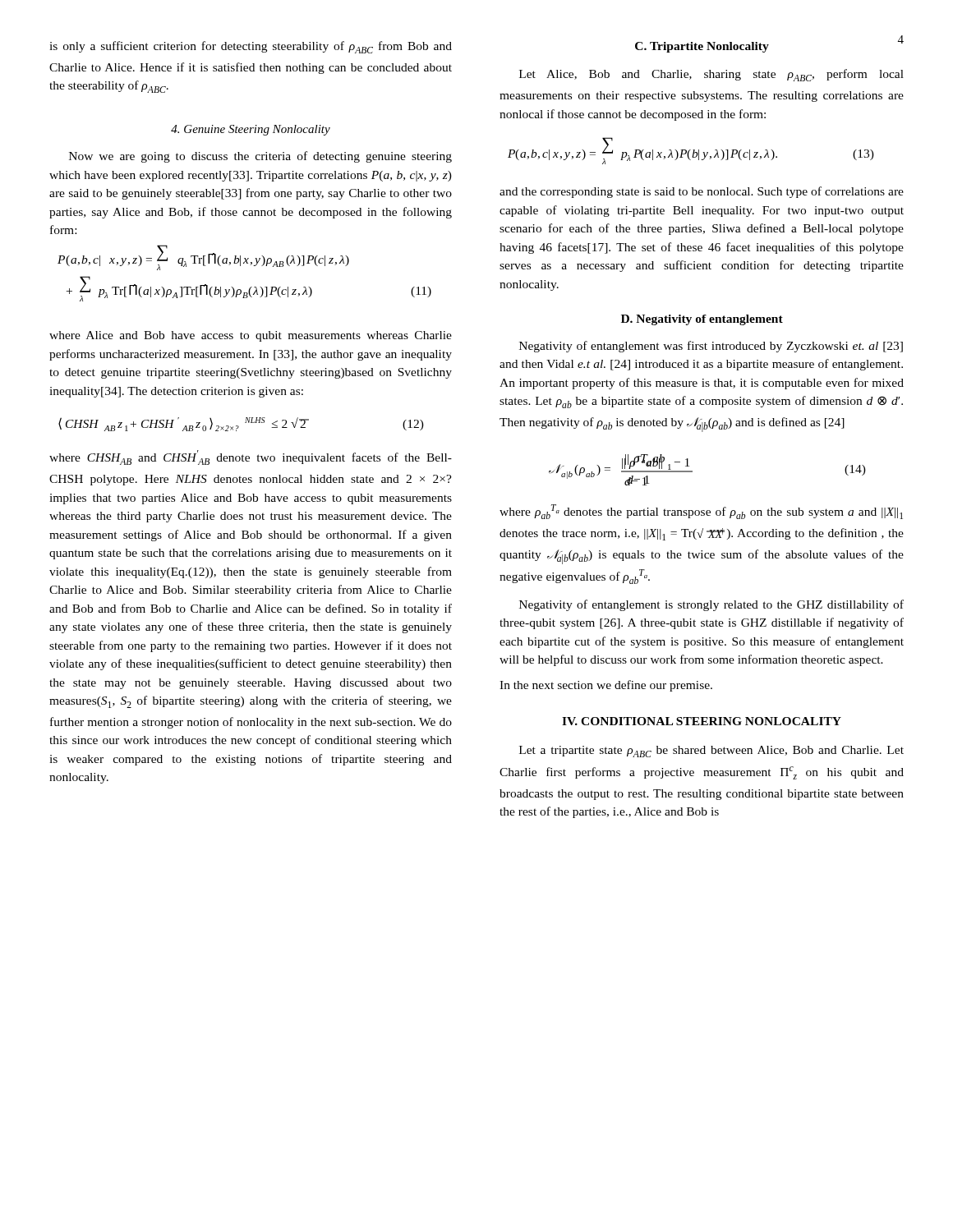Find the formula on this page that starts "𝒩 a|b ( ρ ab )"
This screenshot has height=1232, width=953.
pos(697,468)
